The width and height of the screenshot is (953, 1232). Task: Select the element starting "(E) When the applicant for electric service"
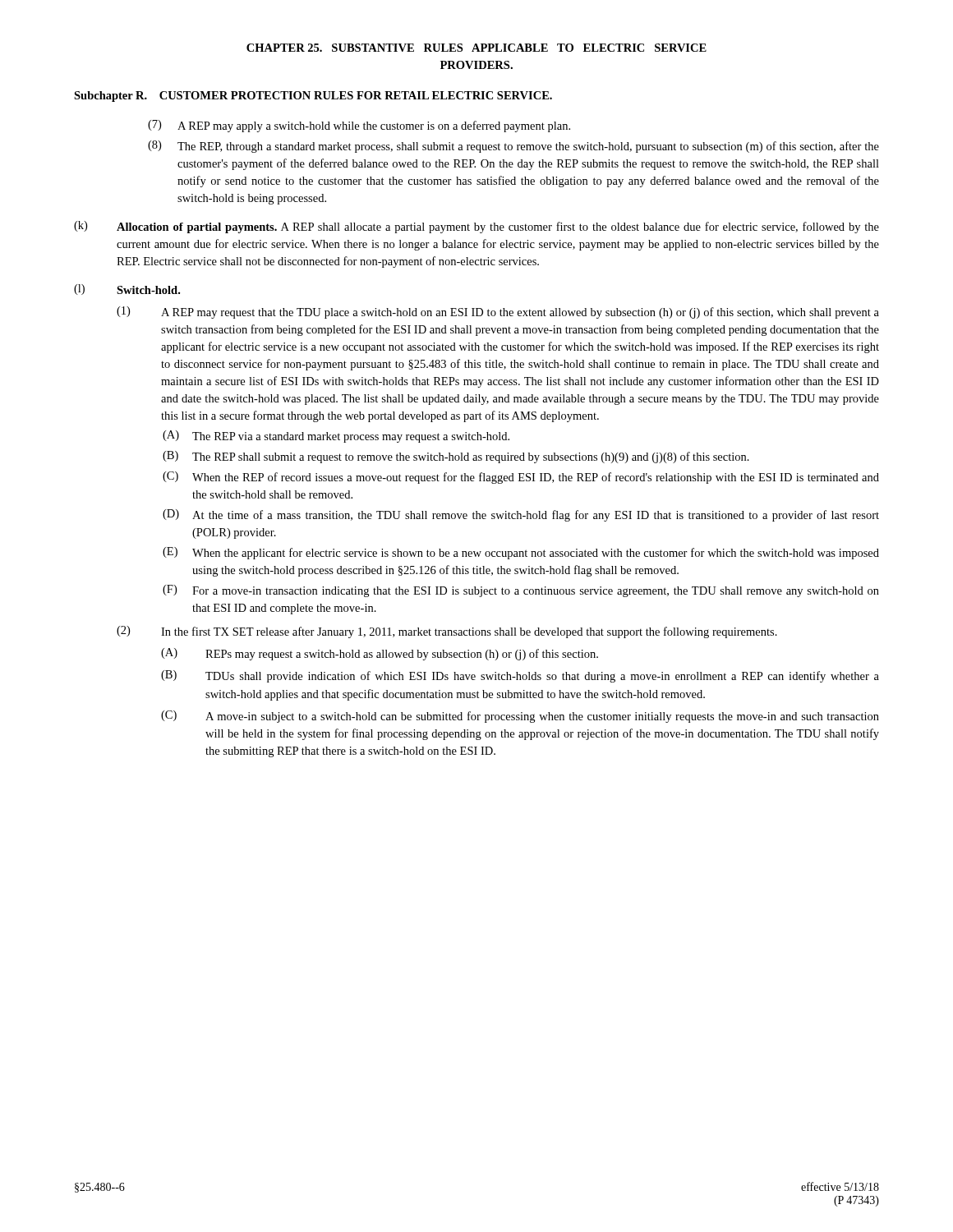(521, 562)
